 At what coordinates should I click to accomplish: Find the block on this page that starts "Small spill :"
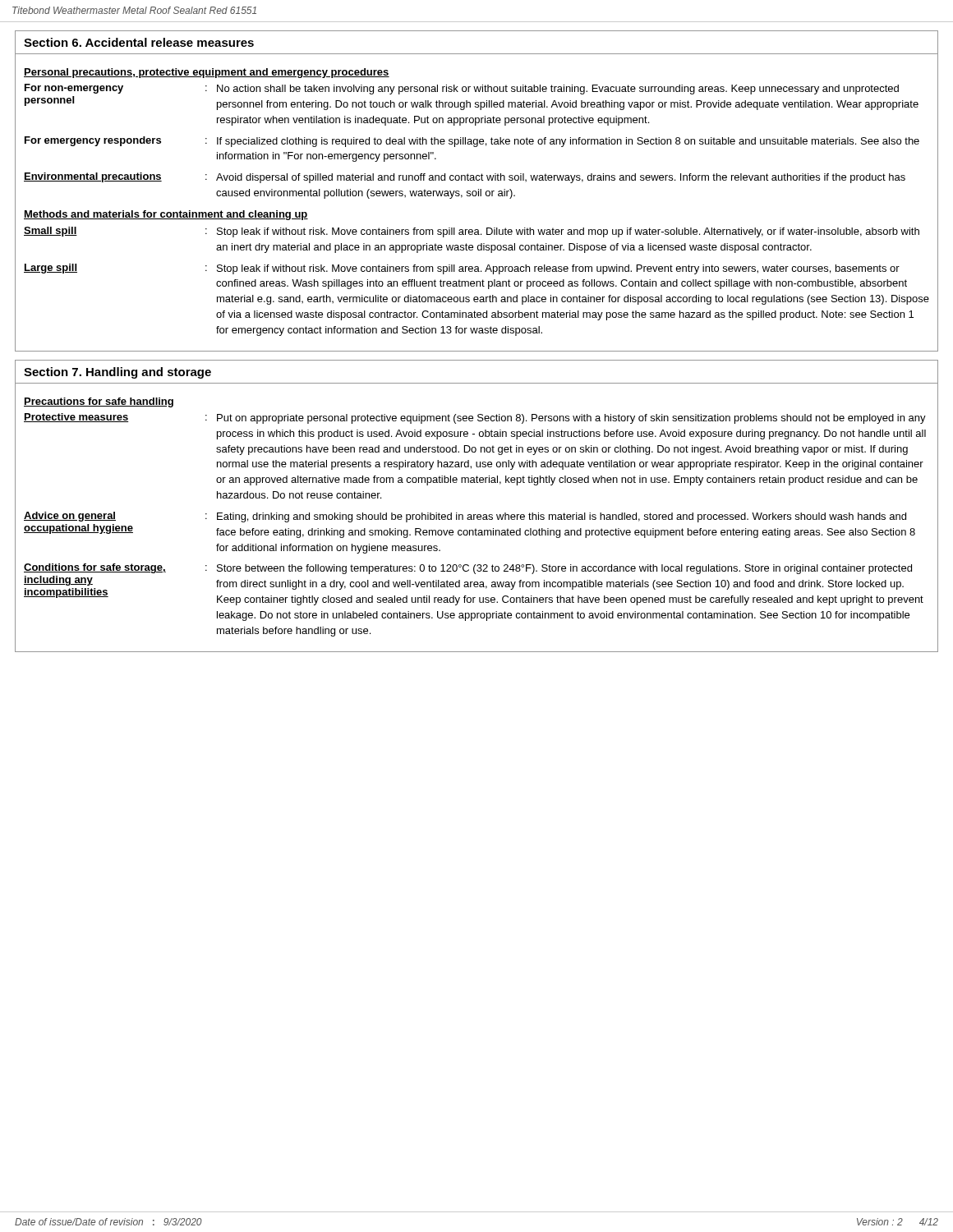coord(476,240)
